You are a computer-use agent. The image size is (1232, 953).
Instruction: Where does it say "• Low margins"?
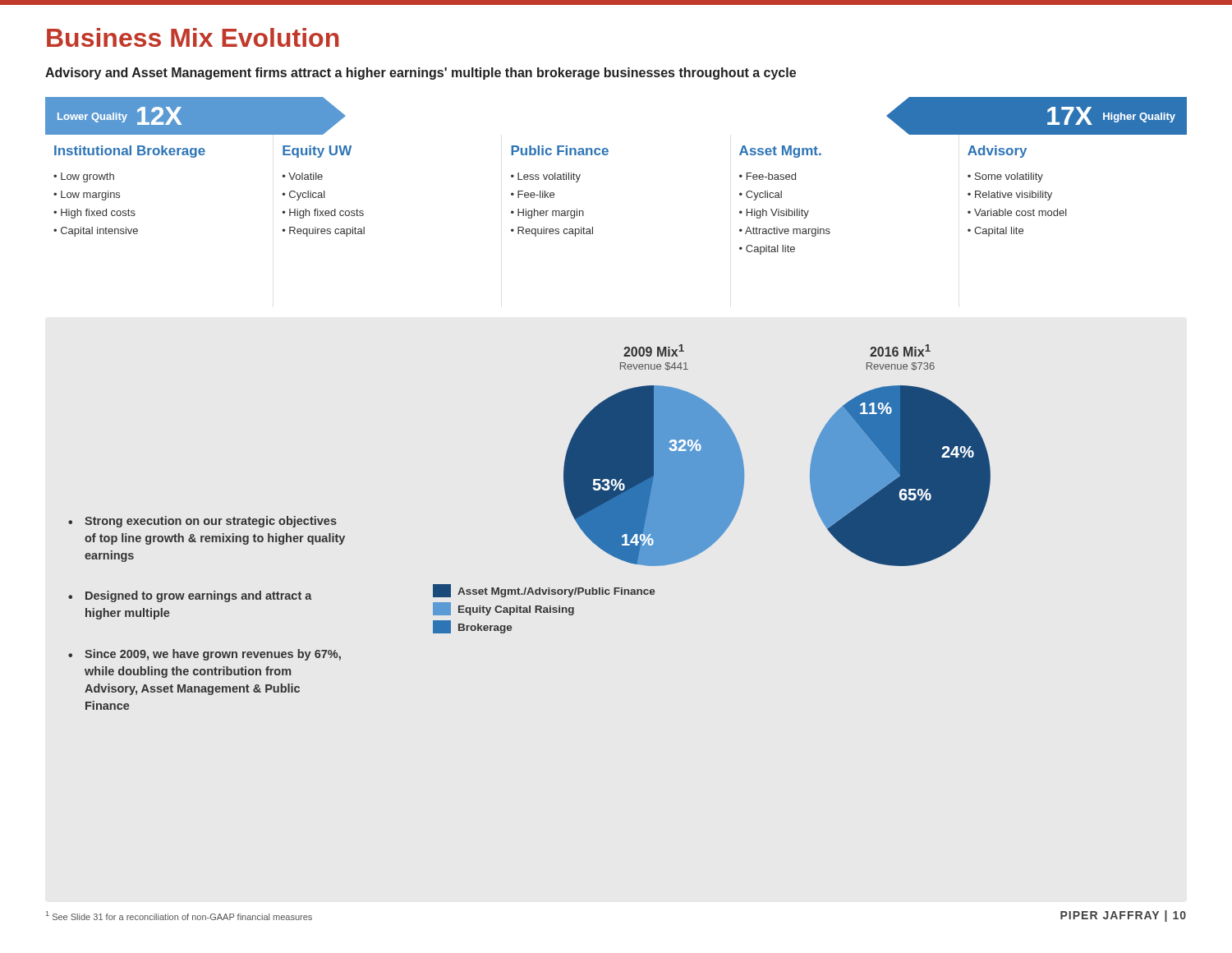point(87,194)
